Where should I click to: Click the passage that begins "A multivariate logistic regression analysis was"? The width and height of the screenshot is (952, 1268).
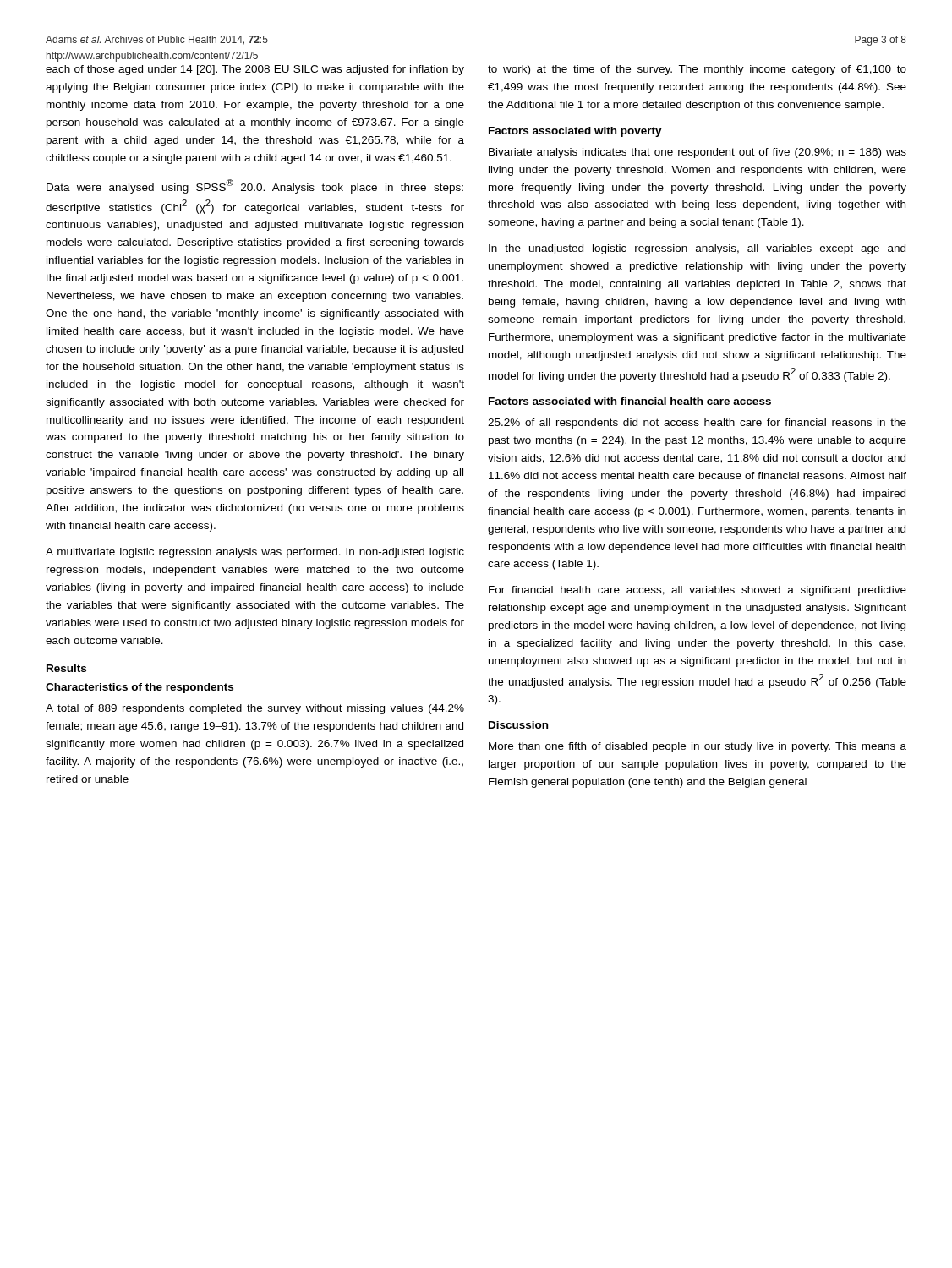(255, 597)
